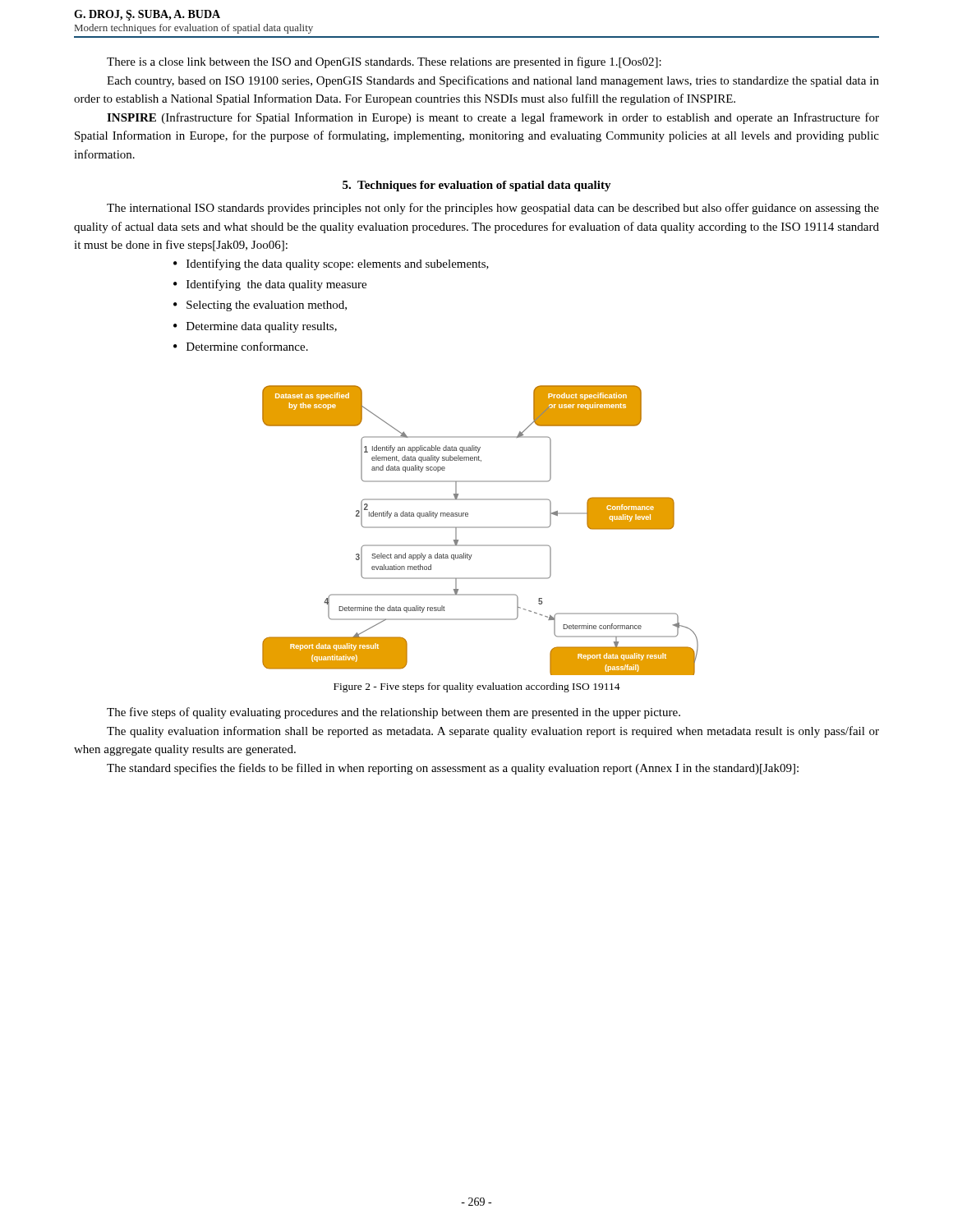Locate the block starting "The international ISO standards provides"
This screenshot has height=1232, width=953.
click(476, 226)
